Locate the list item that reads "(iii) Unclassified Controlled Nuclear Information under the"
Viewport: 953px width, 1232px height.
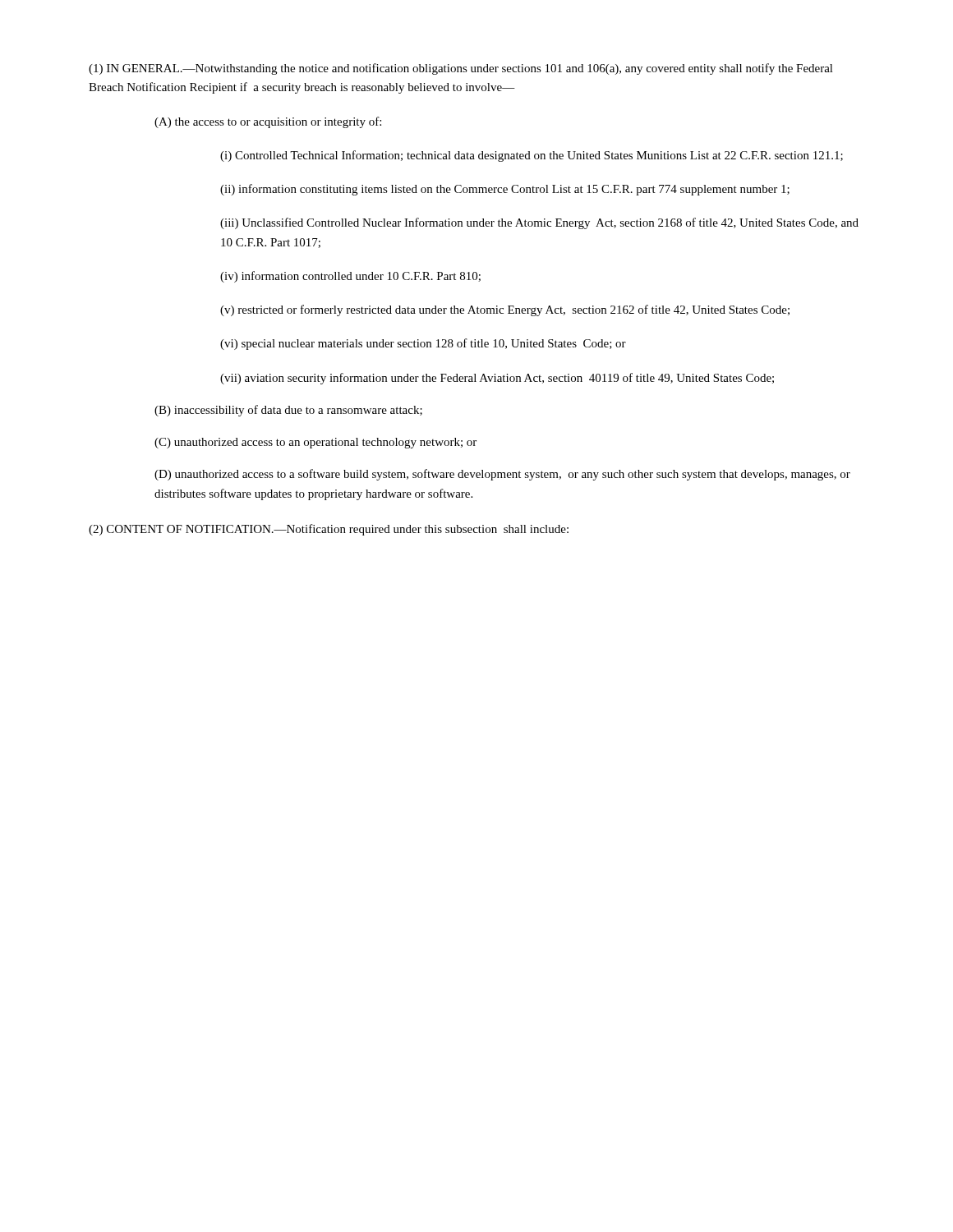tap(539, 232)
